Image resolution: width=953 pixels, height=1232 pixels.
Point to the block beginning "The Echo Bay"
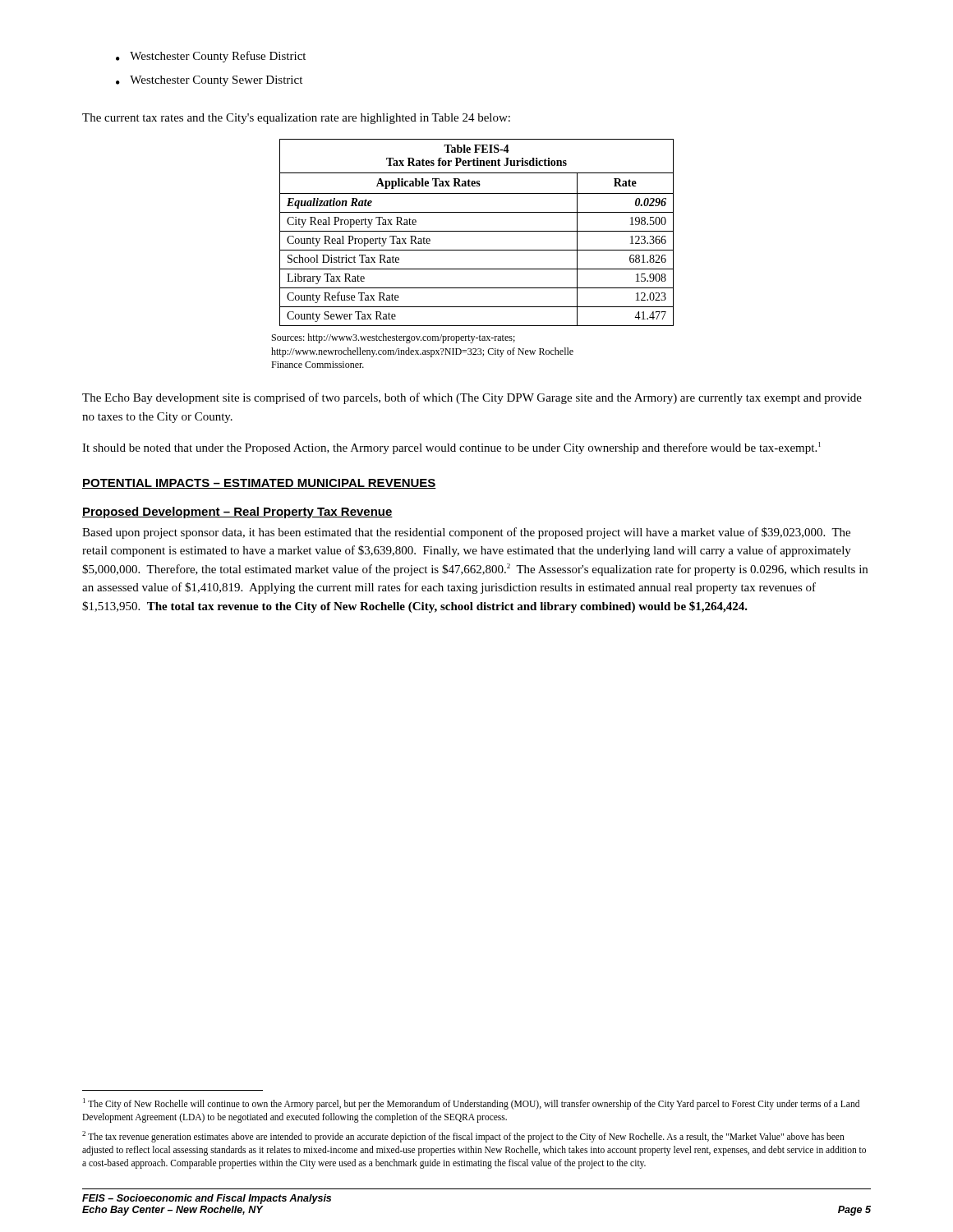[472, 407]
